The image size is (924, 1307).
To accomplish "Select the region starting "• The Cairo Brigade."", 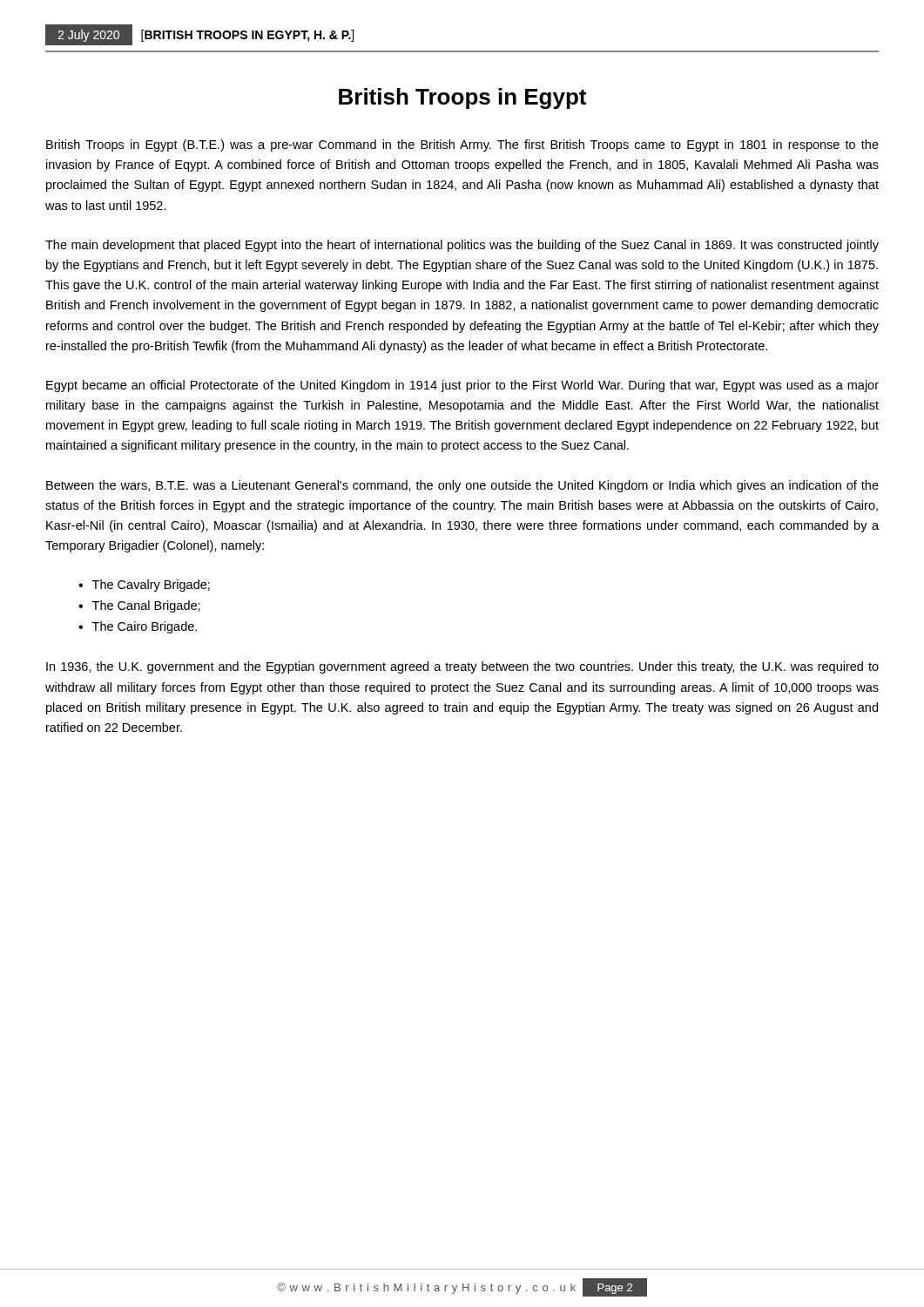I will tap(138, 628).
